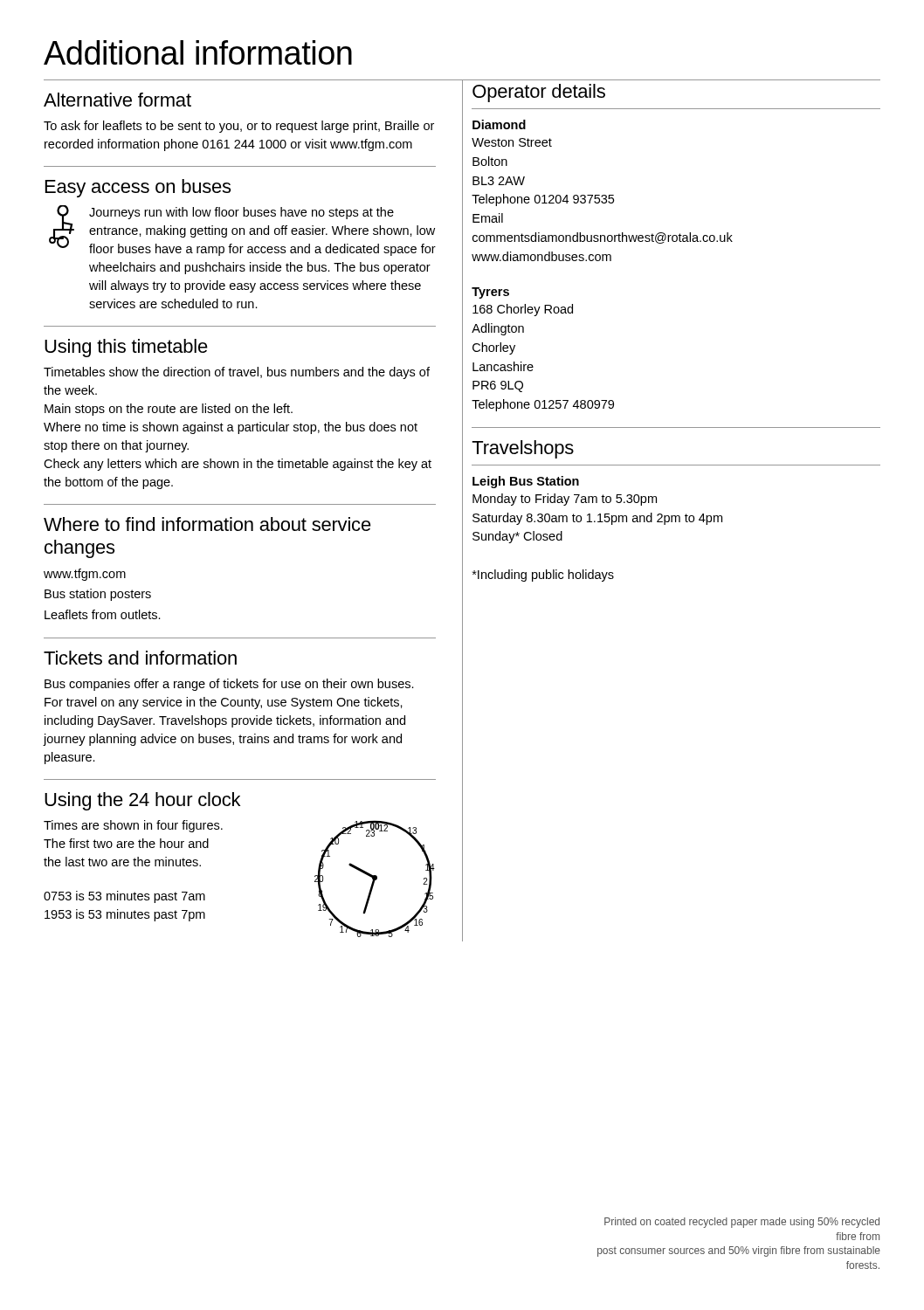Viewport: 924px width, 1310px height.
Task: Find the text block starting "0753 is 53 minutes past 7am1953 is"
Action: pyautogui.click(x=170, y=906)
